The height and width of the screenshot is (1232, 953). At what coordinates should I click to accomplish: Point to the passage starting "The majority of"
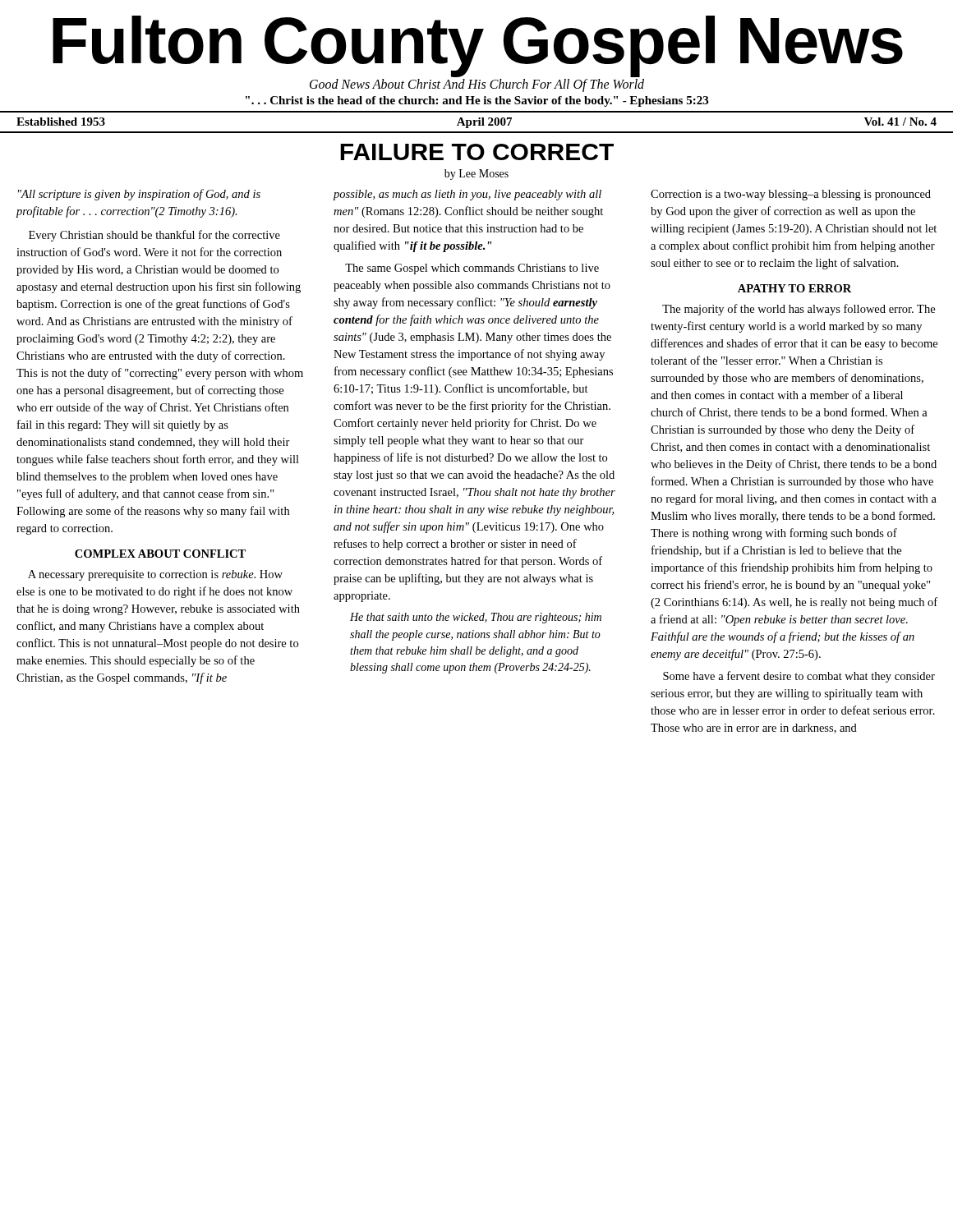pyautogui.click(x=794, y=519)
